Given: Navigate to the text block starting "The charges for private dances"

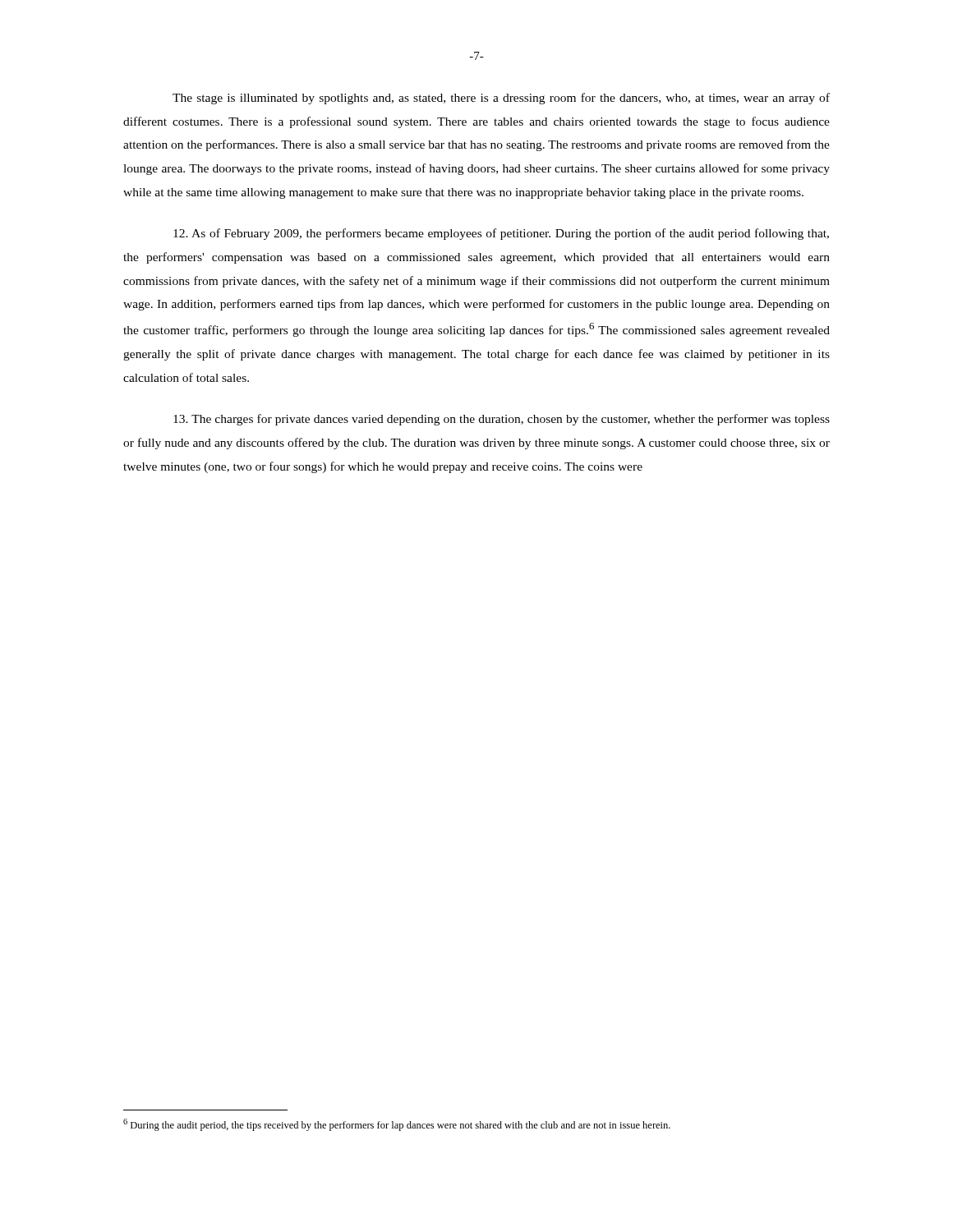Looking at the screenshot, I should click(476, 443).
